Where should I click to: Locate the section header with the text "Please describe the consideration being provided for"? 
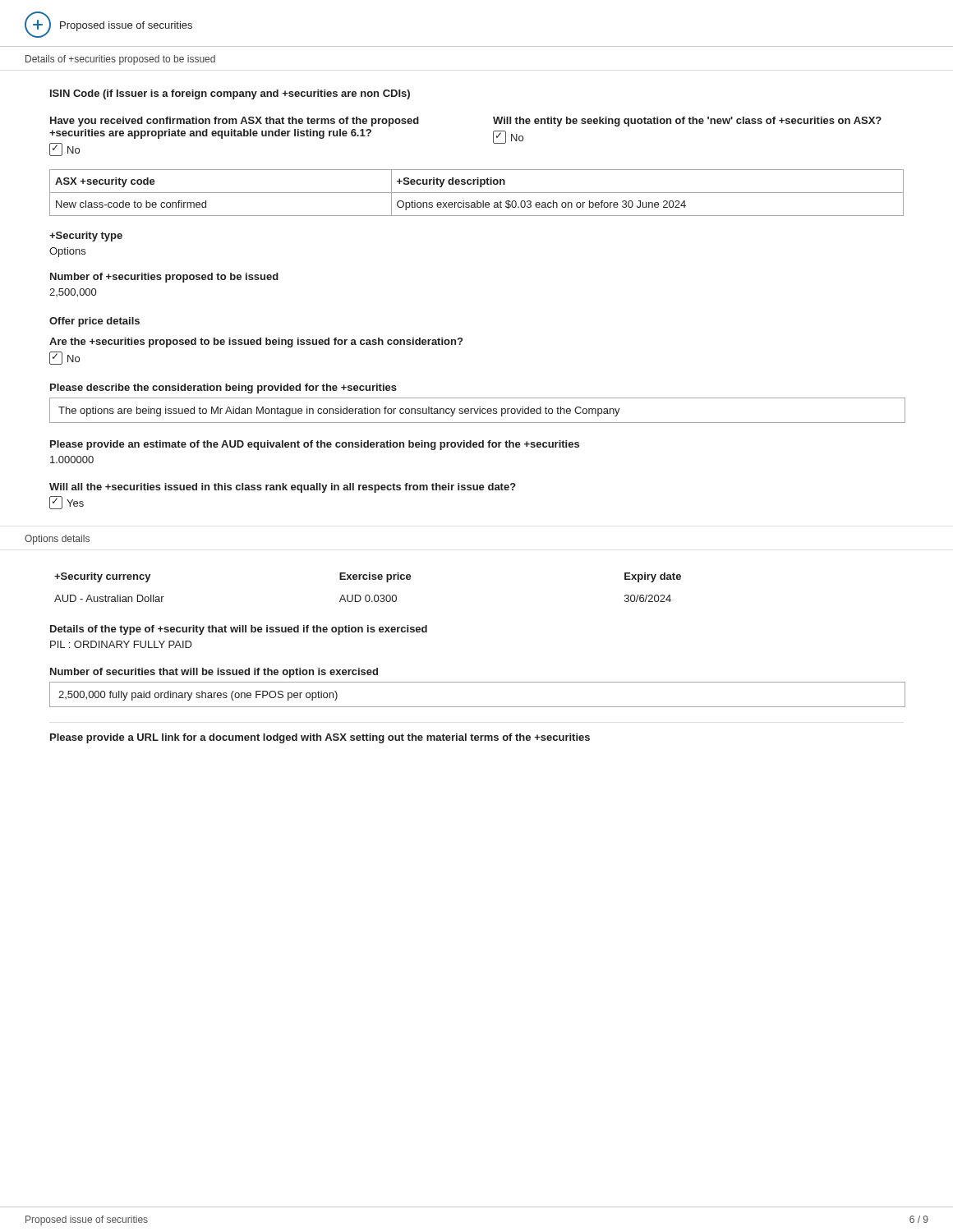(223, 387)
